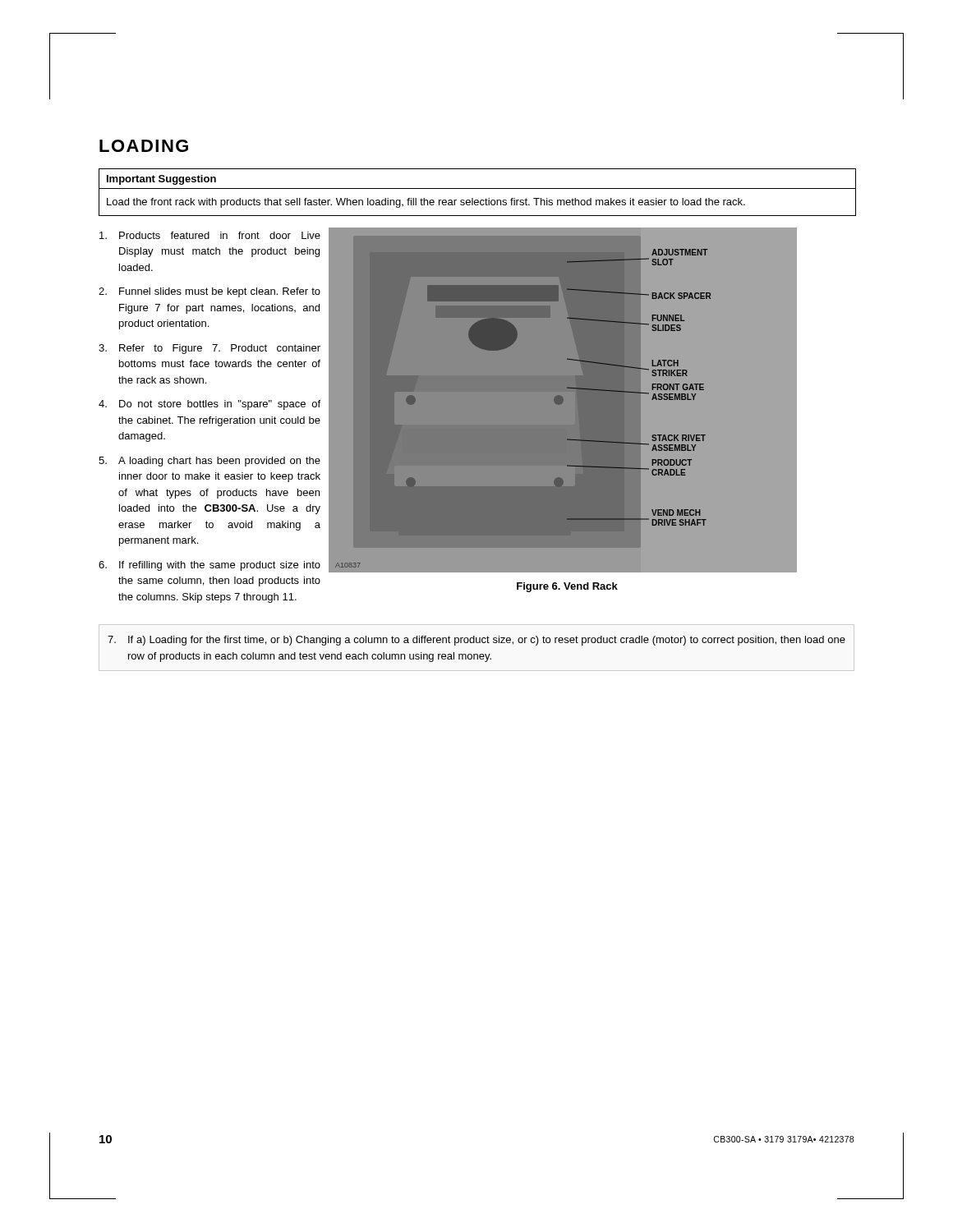Find the region starting "2. Funnel slides must be"
The image size is (953, 1232).
coord(209,307)
